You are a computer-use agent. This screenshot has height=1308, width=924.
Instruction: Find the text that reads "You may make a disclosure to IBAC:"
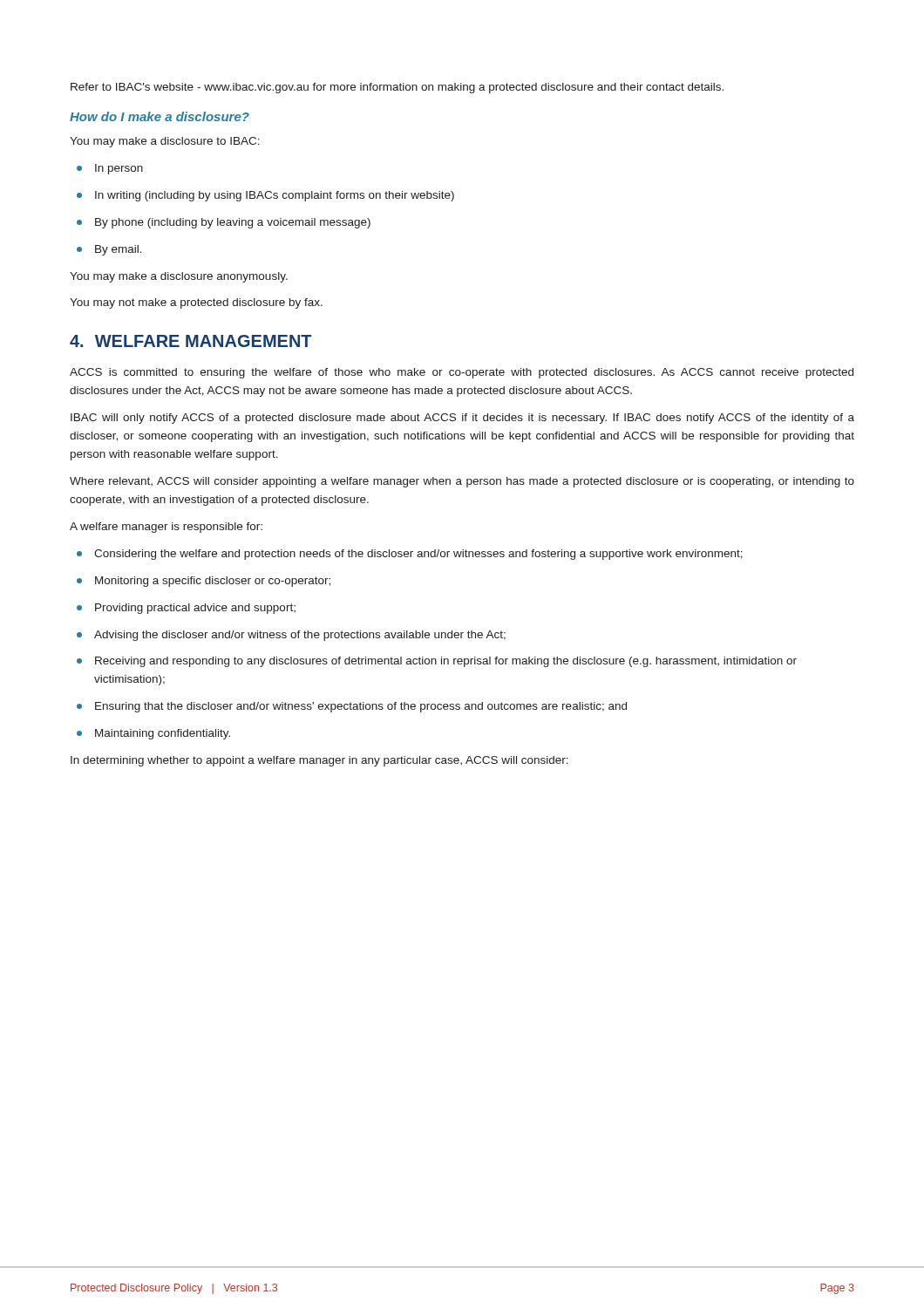click(165, 141)
